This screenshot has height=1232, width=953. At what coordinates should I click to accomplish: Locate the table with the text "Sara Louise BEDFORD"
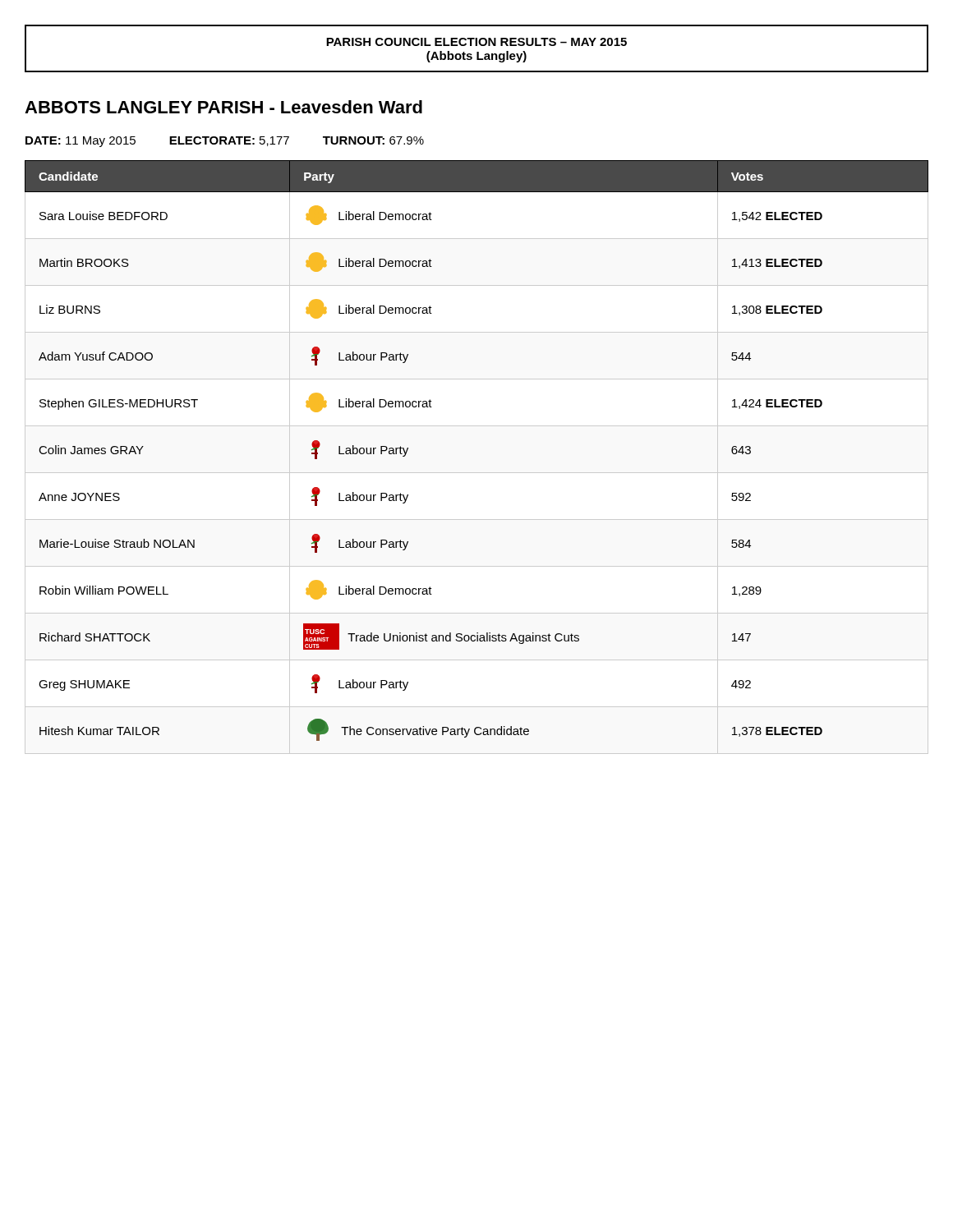[x=476, y=457]
